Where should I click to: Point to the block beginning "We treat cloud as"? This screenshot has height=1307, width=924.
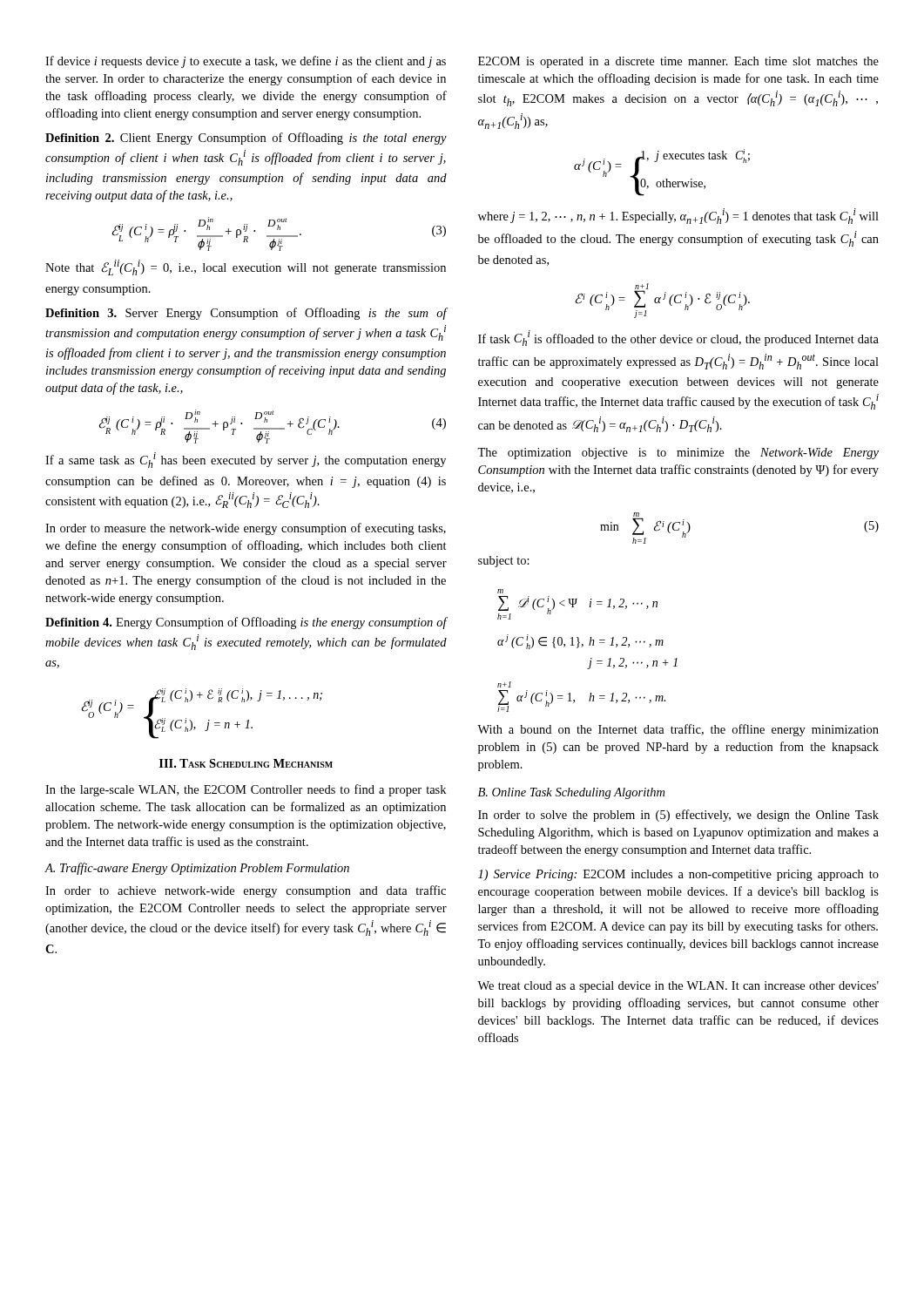[x=678, y=1012]
